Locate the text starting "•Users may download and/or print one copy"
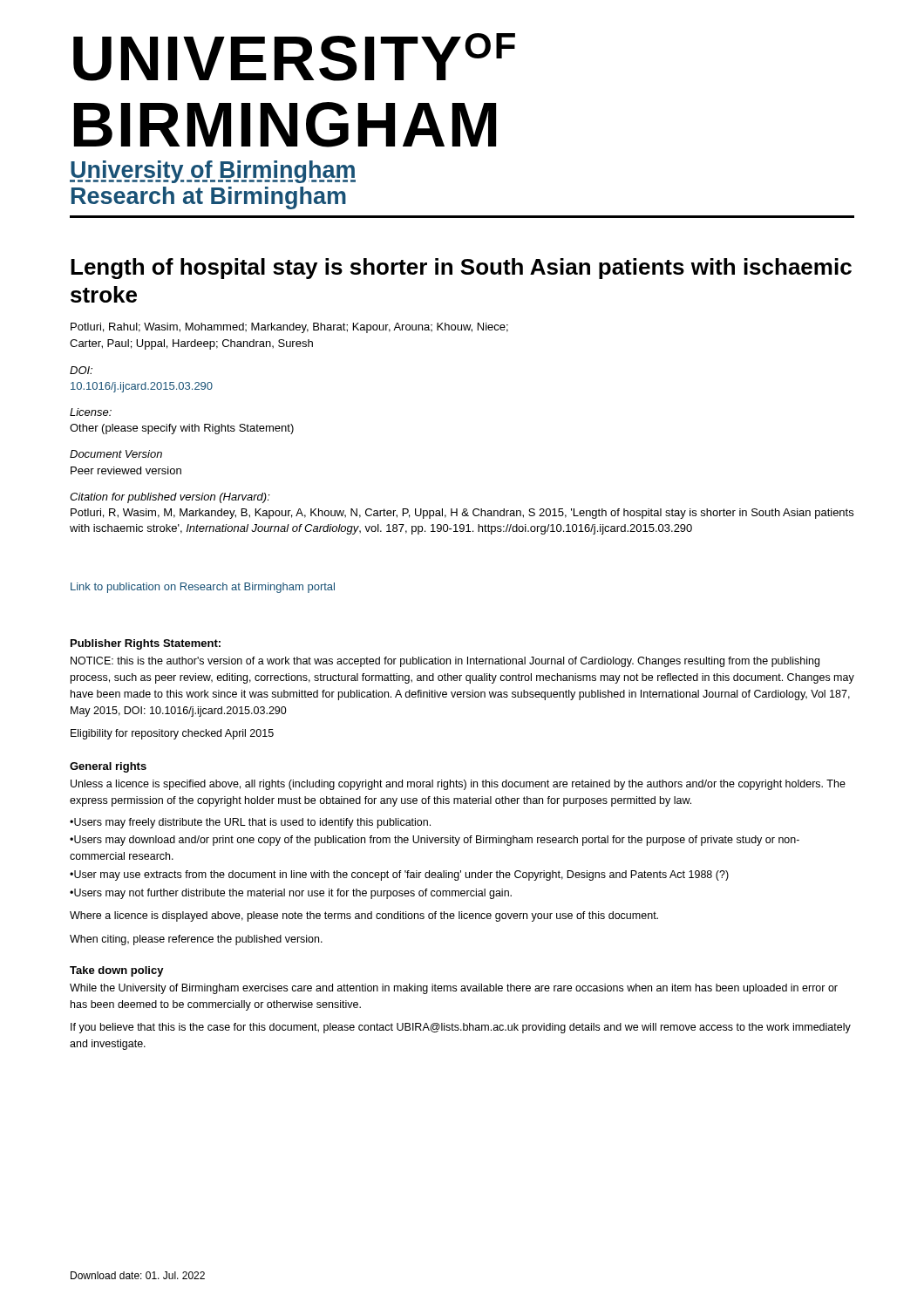 pos(435,848)
